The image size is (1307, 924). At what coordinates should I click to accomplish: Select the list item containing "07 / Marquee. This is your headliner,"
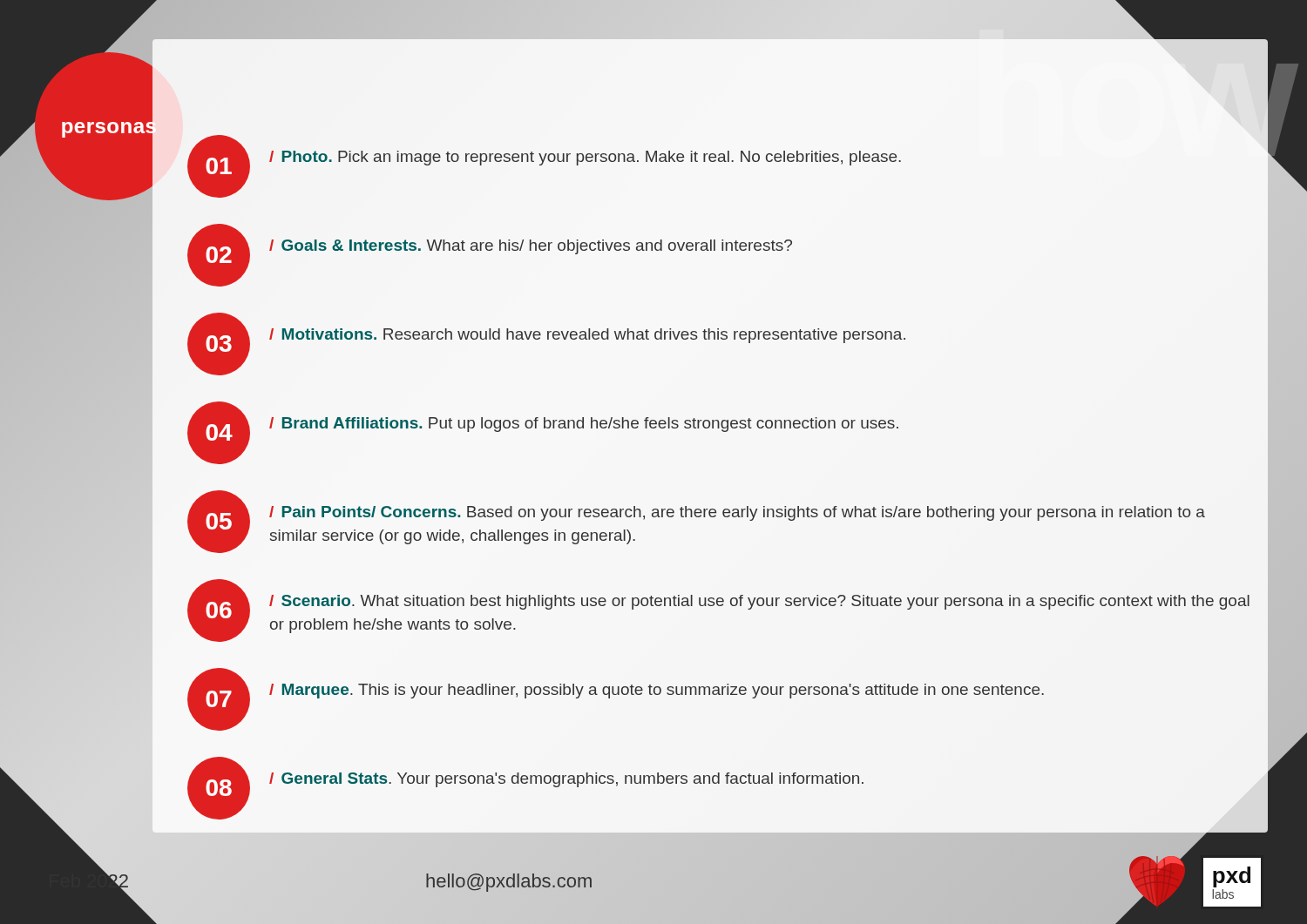[x=616, y=699]
